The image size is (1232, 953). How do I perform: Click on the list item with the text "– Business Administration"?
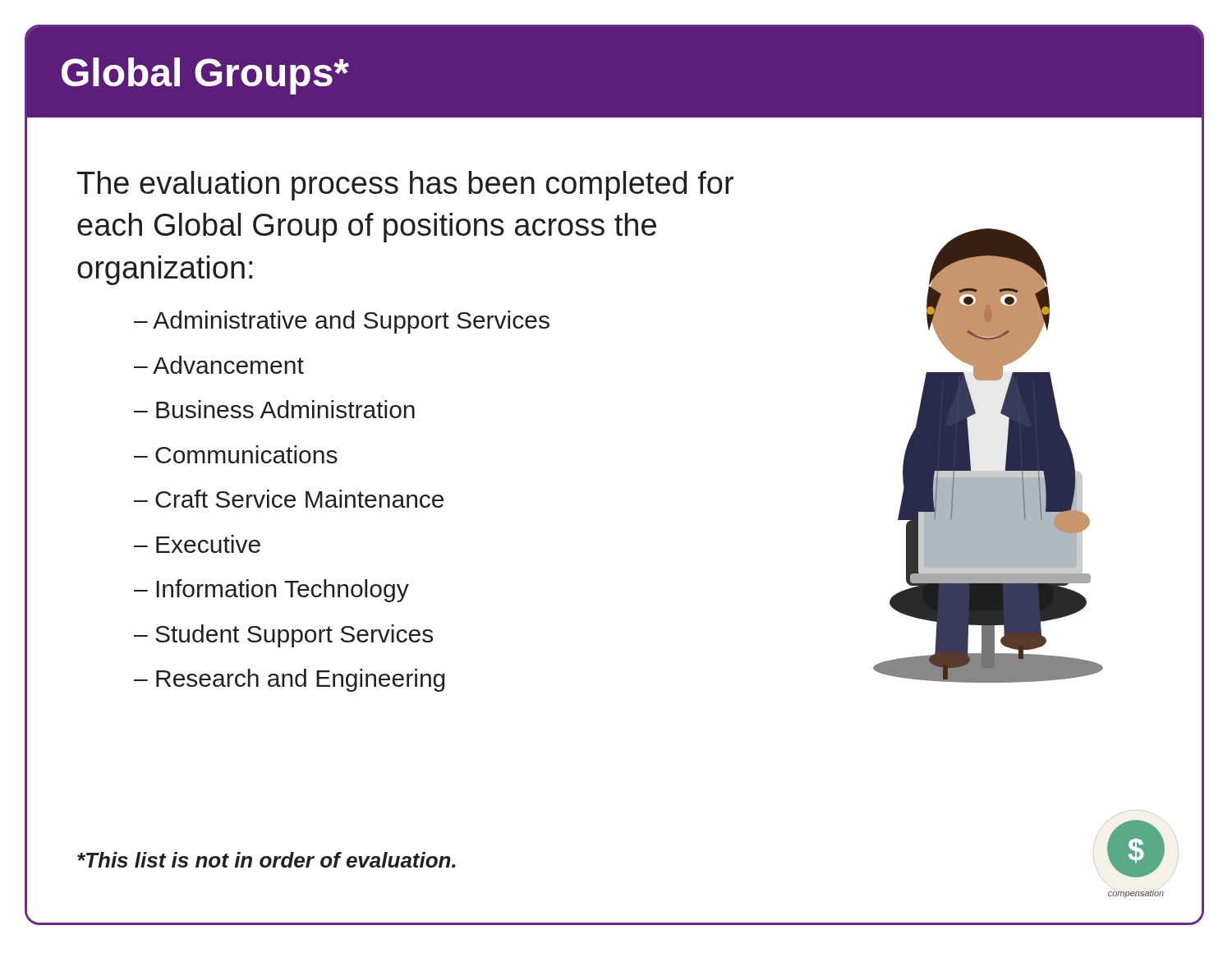[x=275, y=410]
